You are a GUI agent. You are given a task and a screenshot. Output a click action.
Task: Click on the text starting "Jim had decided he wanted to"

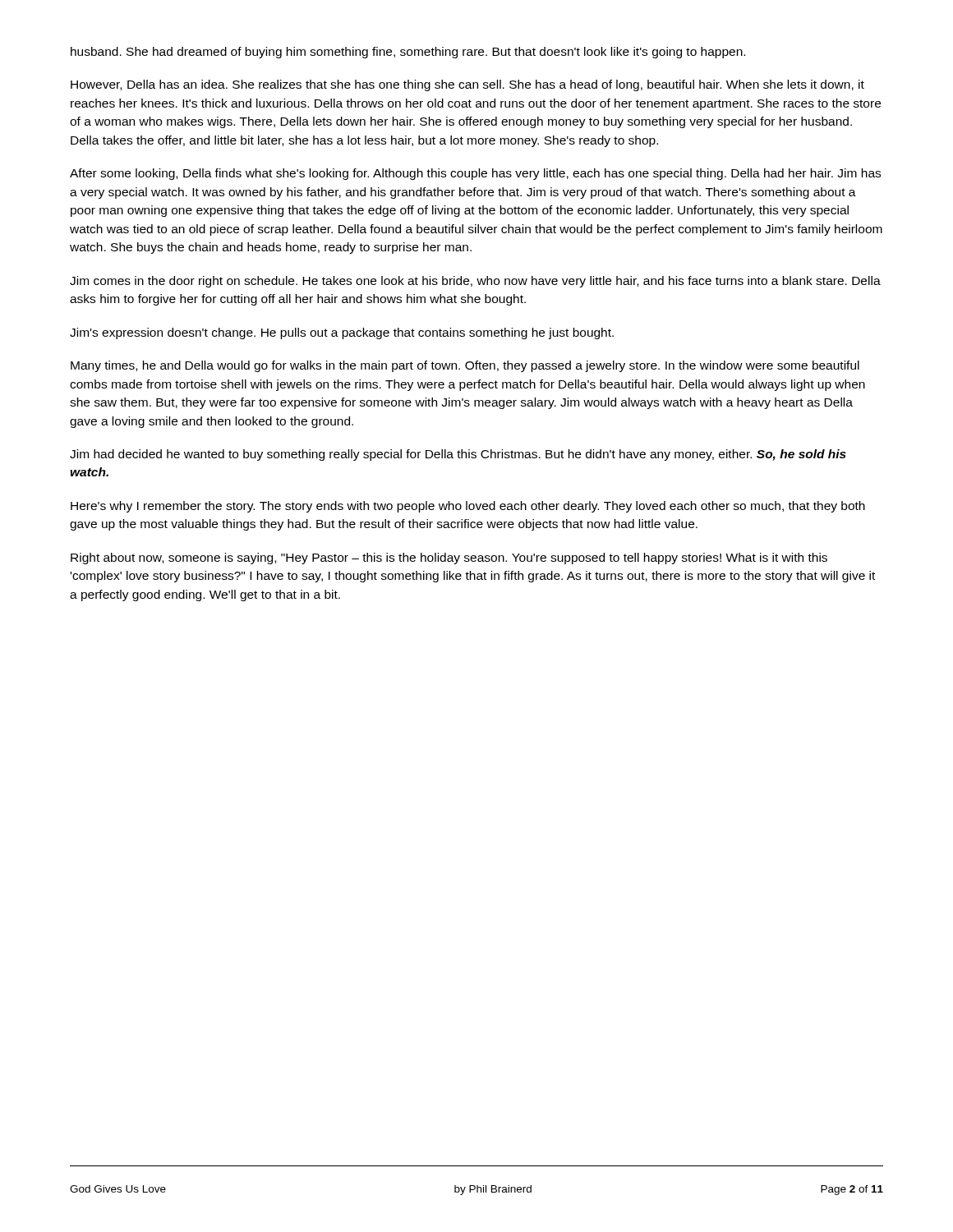(458, 463)
